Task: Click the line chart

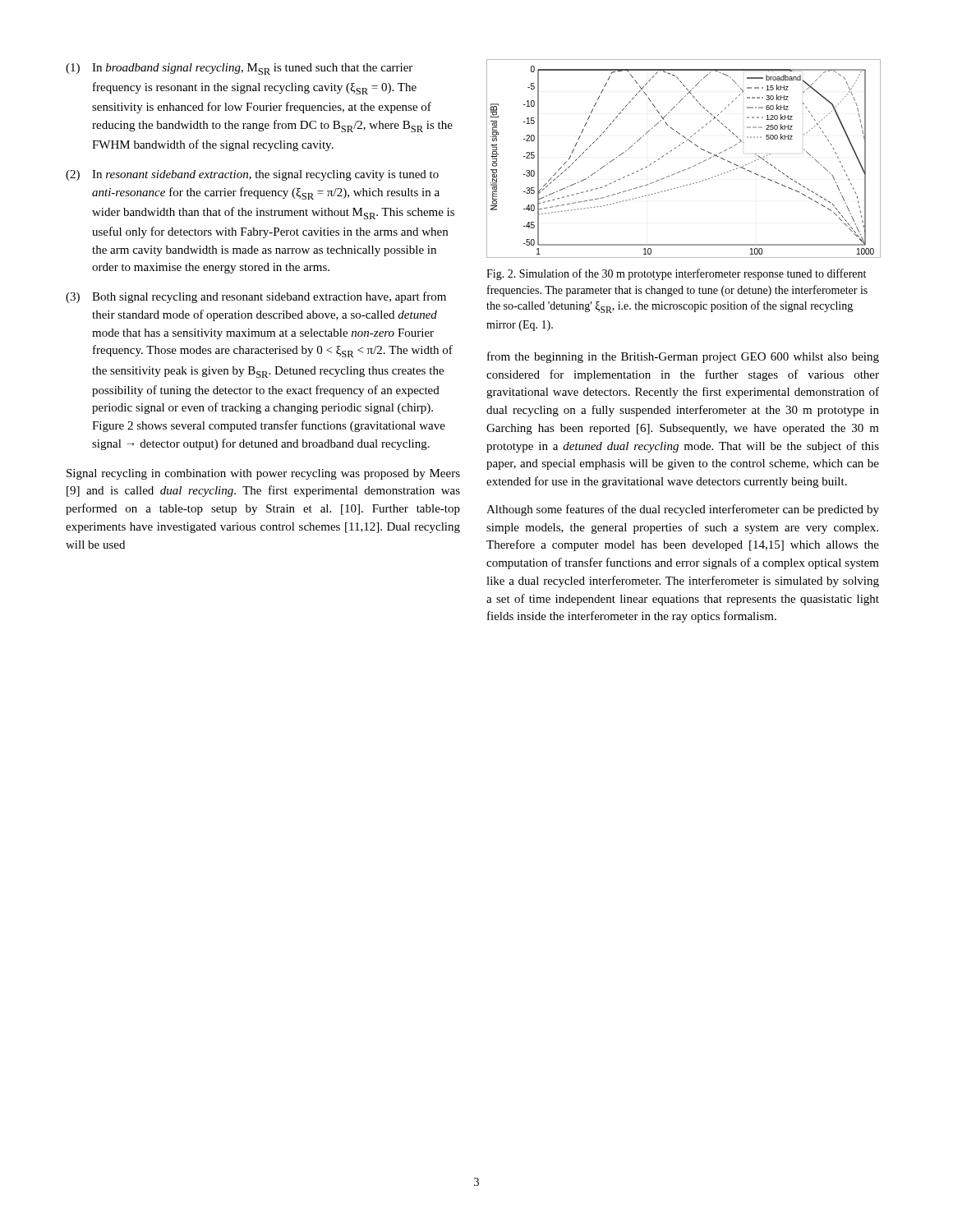Action: pos(687,158)
